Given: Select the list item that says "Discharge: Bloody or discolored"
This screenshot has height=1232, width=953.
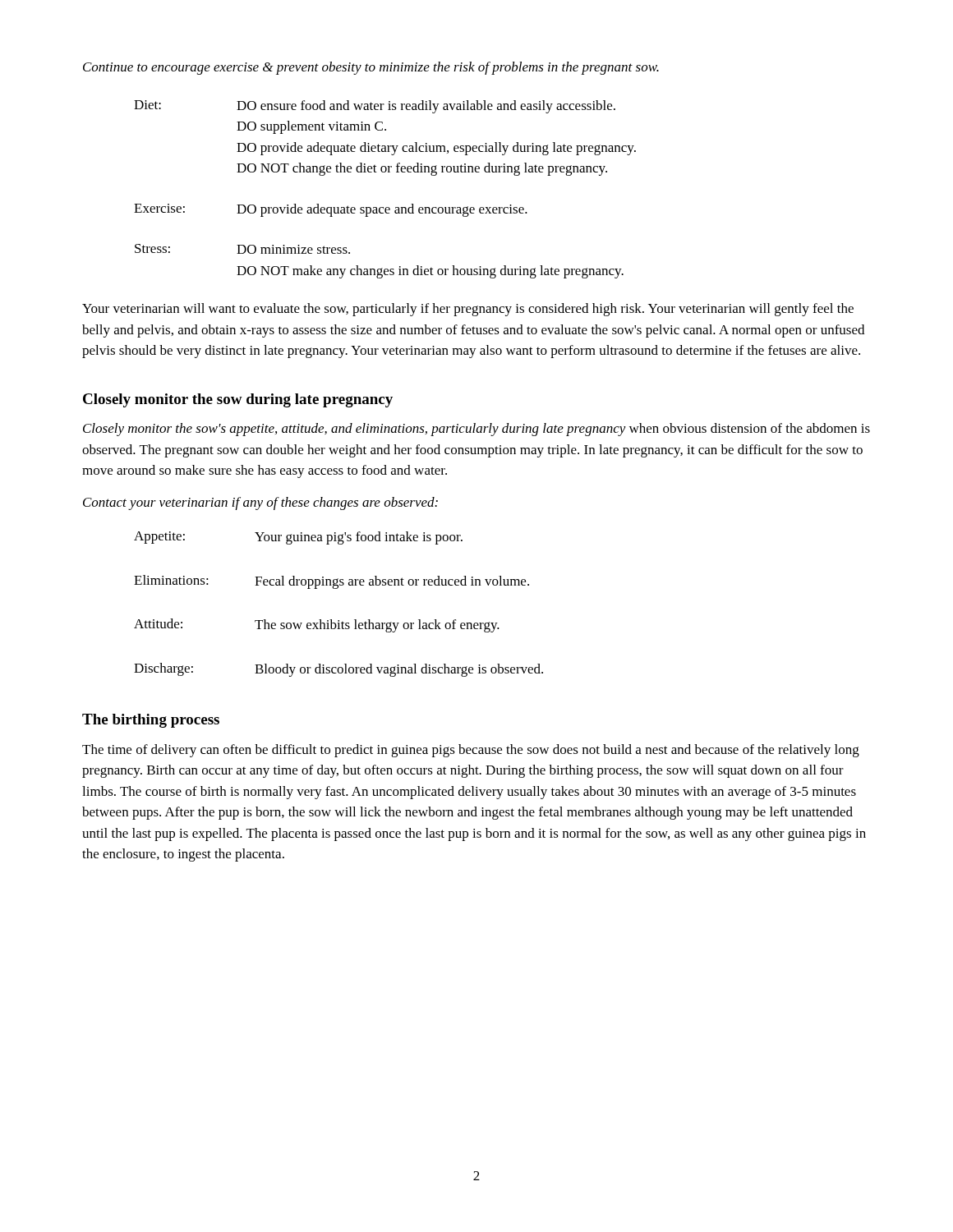Looking at the screenshot, I should (x=468, y=669).
